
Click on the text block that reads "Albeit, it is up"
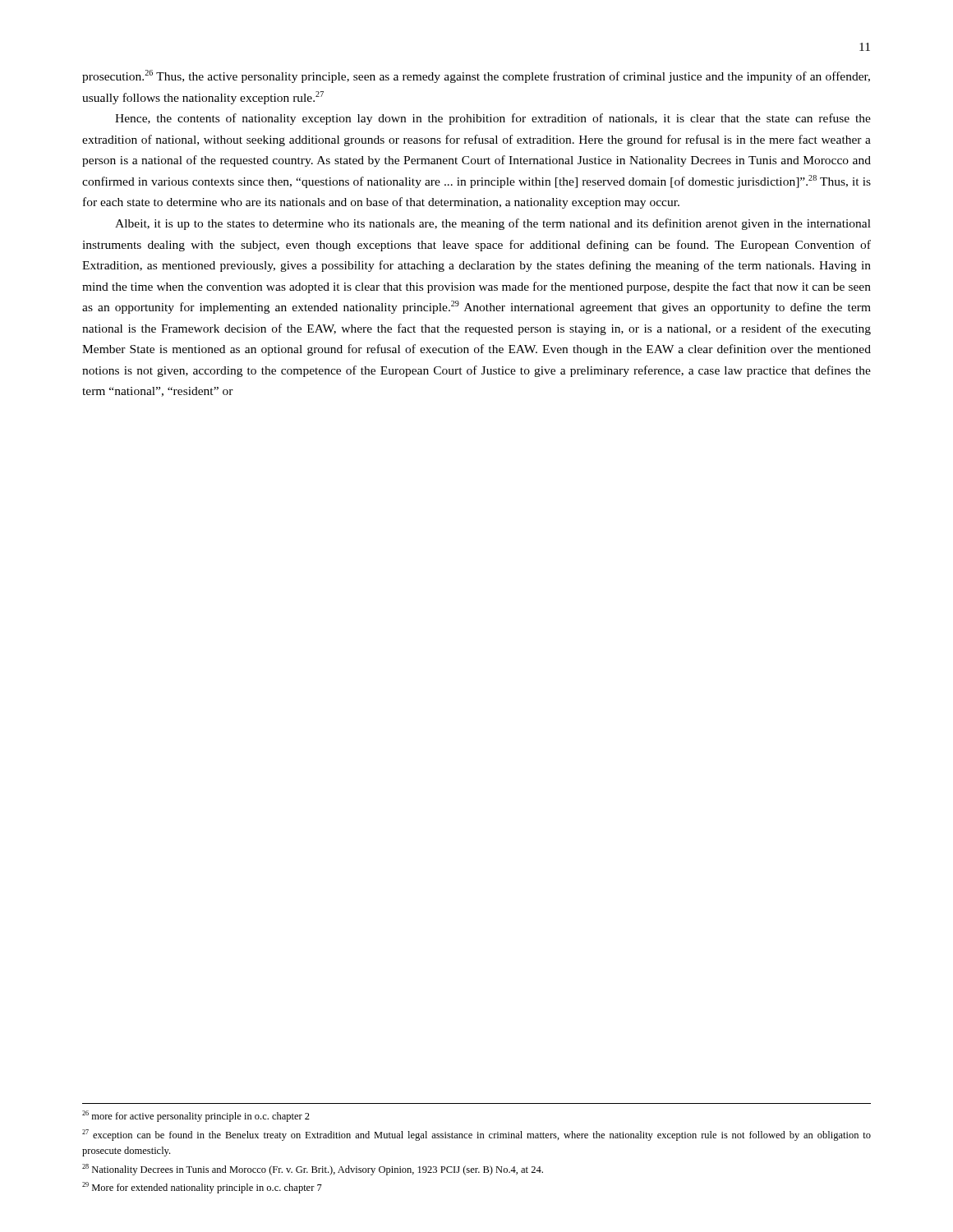476,307
